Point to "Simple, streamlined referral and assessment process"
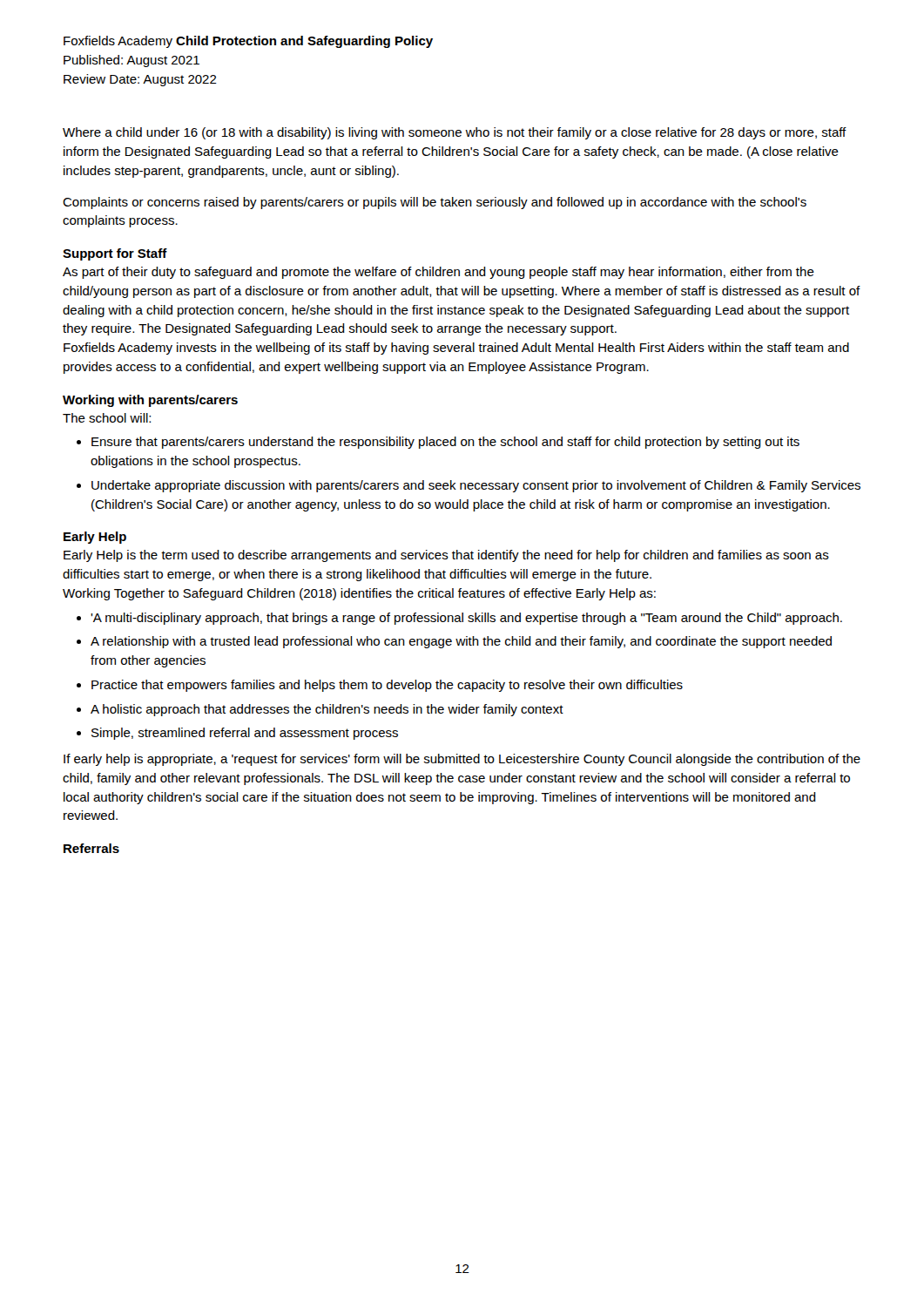The width and height of the screenshot is (924, 1307). click(244, 733)
